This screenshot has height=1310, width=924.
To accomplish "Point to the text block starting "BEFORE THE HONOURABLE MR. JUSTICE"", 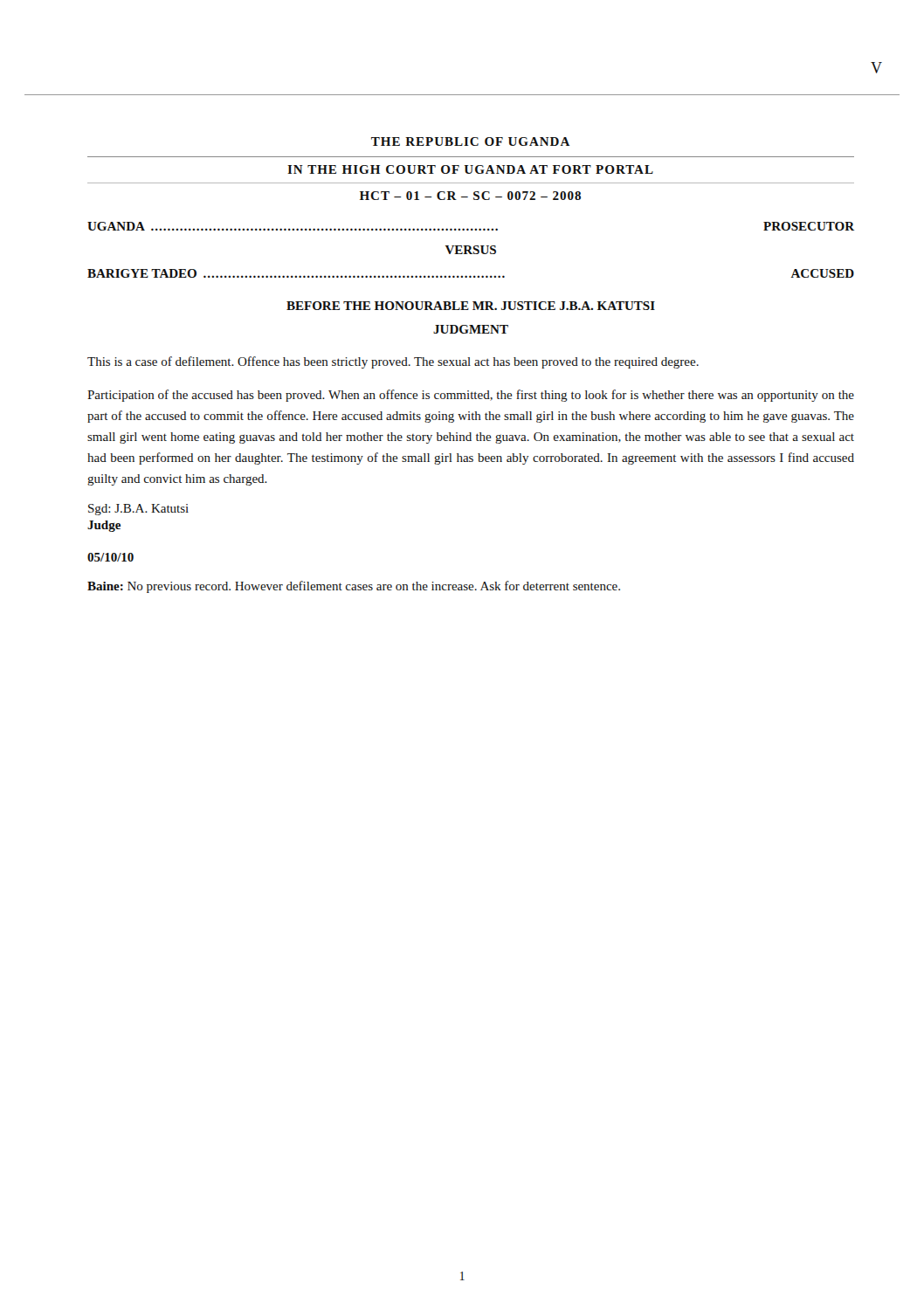I will point(471,306).
